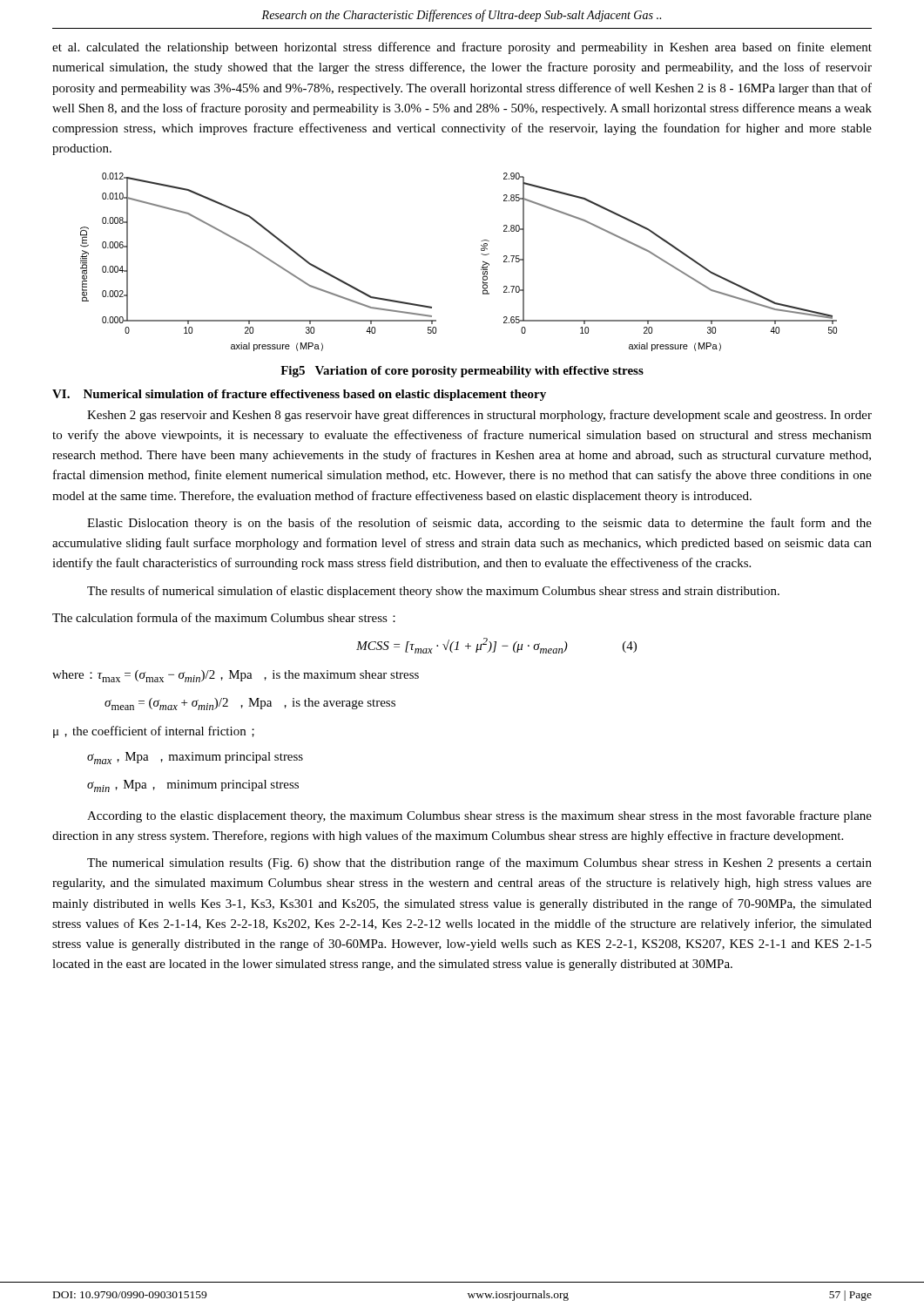Click where it says "σmin，Mpa， minimum principal stress"
Viewport: 924px width, 1307px height.
[193, 786]
